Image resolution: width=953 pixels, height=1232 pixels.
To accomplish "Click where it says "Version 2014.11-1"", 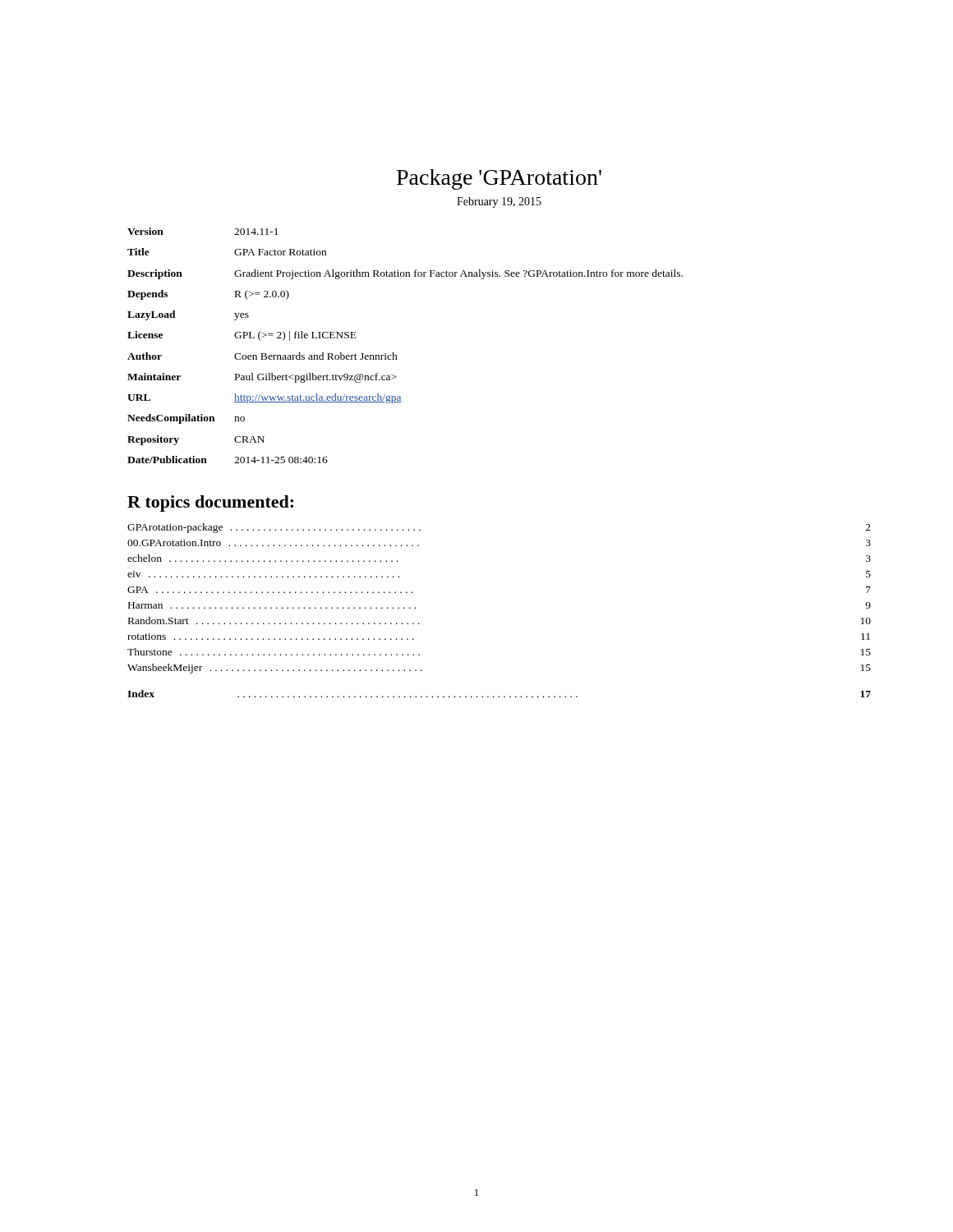I will click(x=145, y=231).
